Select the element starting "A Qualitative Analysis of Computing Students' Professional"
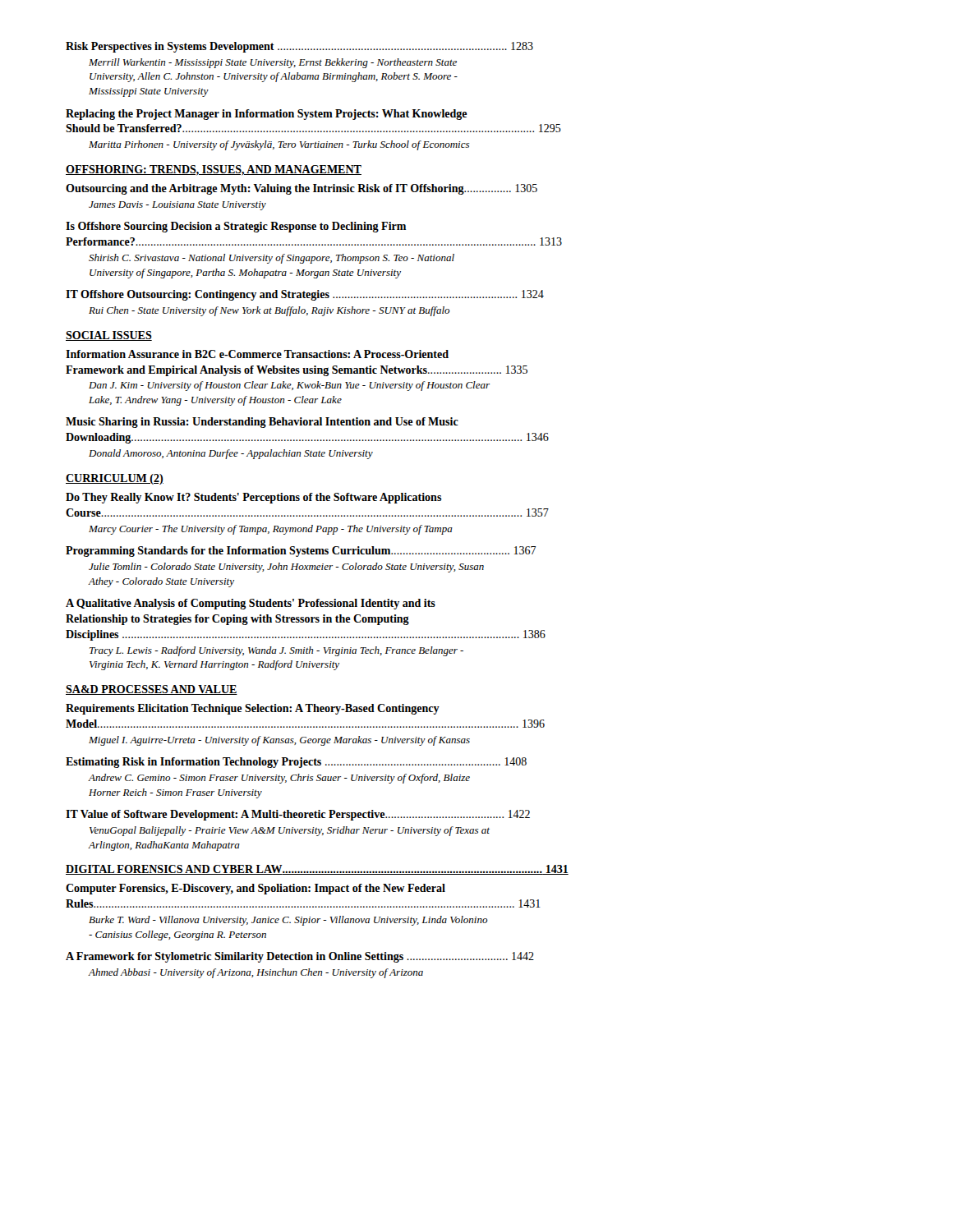The width and height of the screenshot is (953, 1232). 476,634
